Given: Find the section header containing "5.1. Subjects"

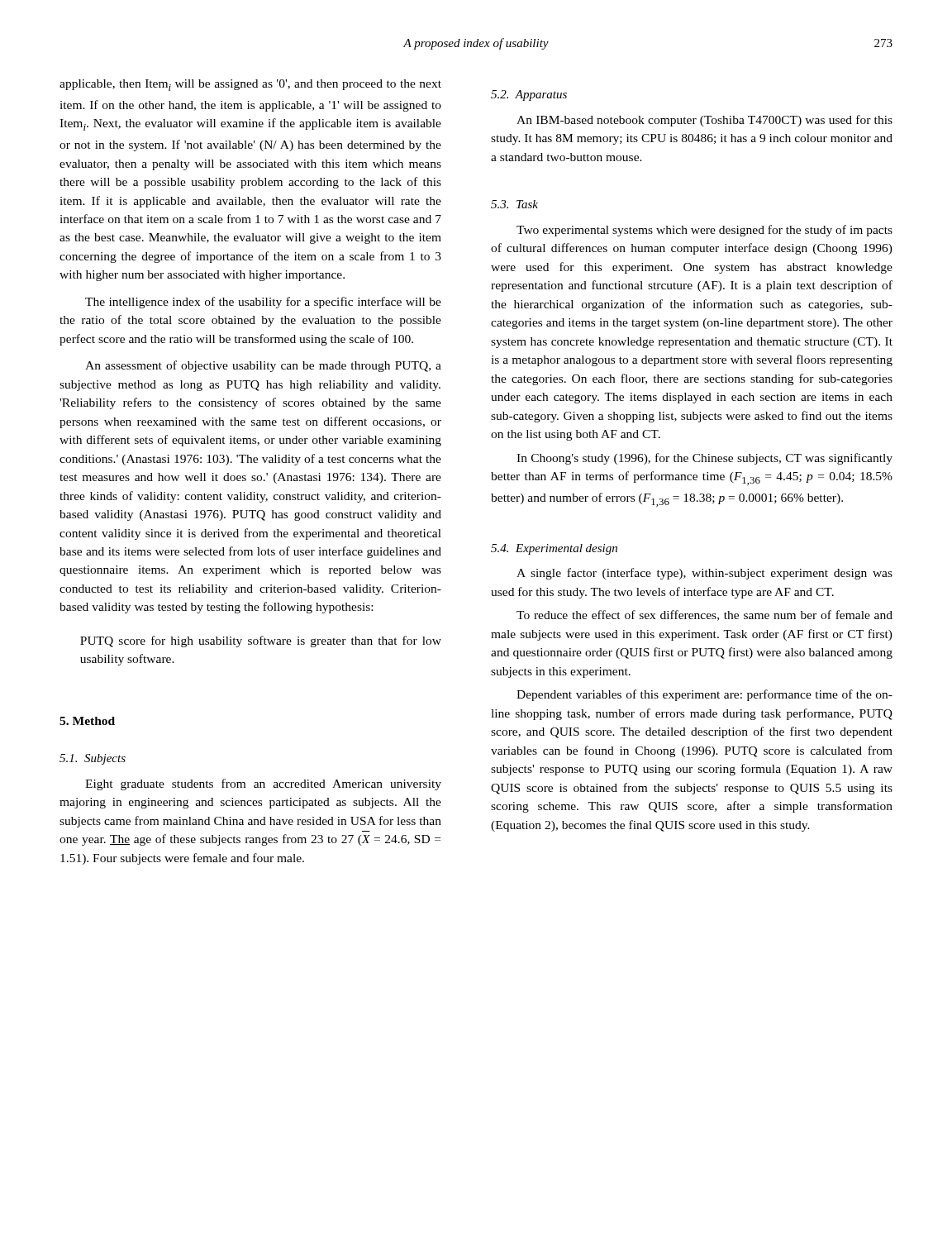Looking at the screenshot, I should [93, 758].
